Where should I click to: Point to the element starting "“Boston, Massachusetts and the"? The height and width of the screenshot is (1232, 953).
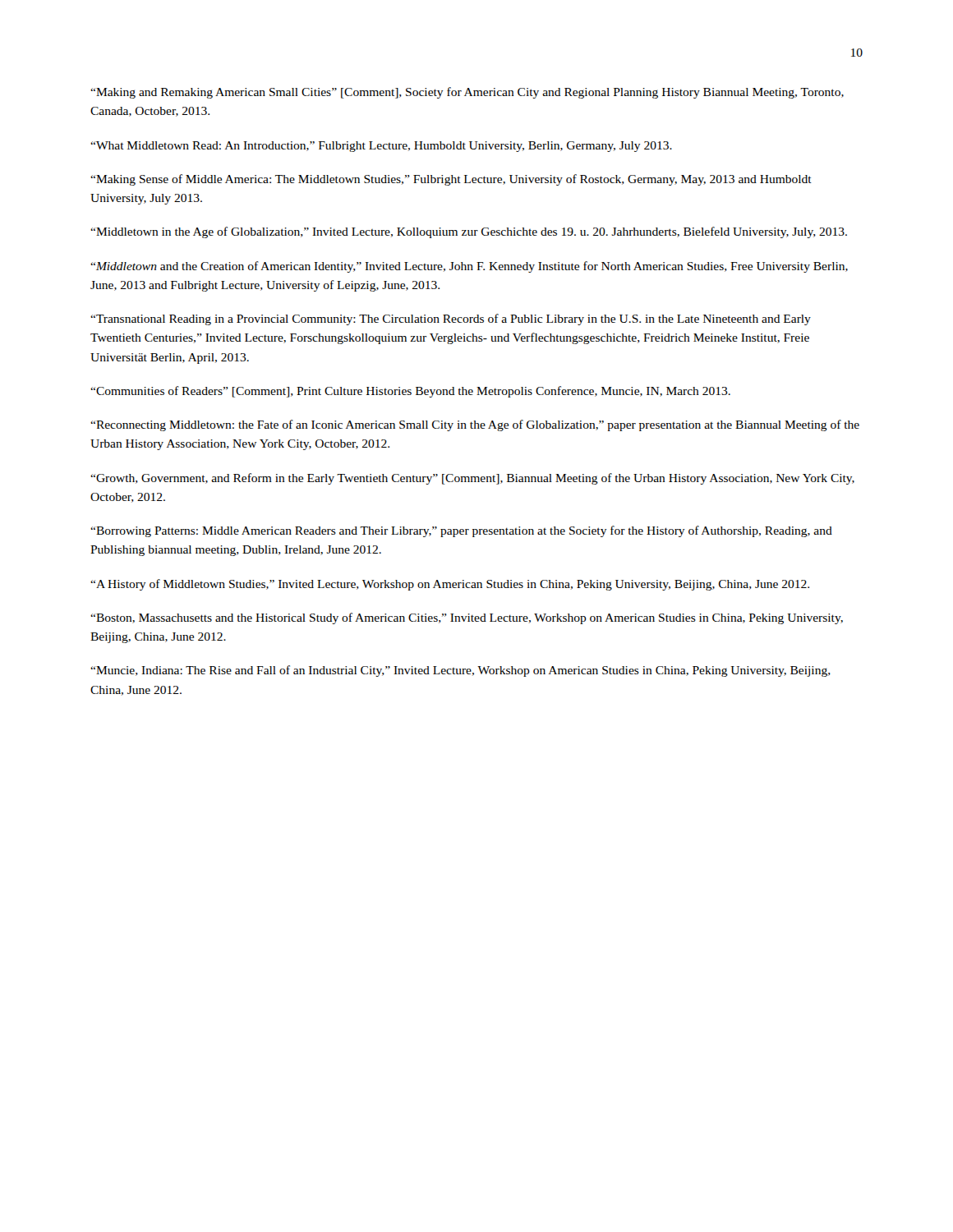click(x=467, y=627)
